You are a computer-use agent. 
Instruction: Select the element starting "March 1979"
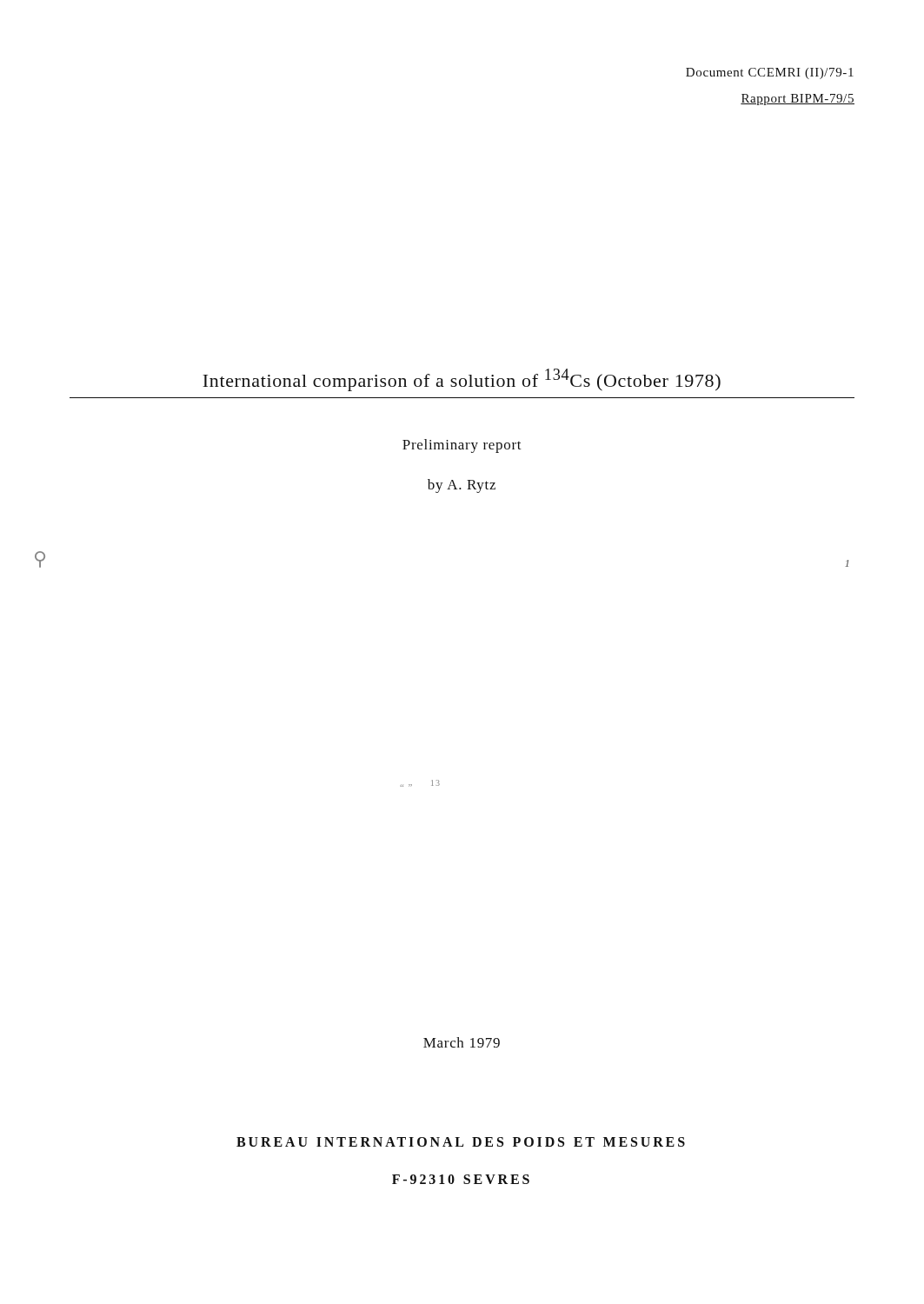[462, 1043]
